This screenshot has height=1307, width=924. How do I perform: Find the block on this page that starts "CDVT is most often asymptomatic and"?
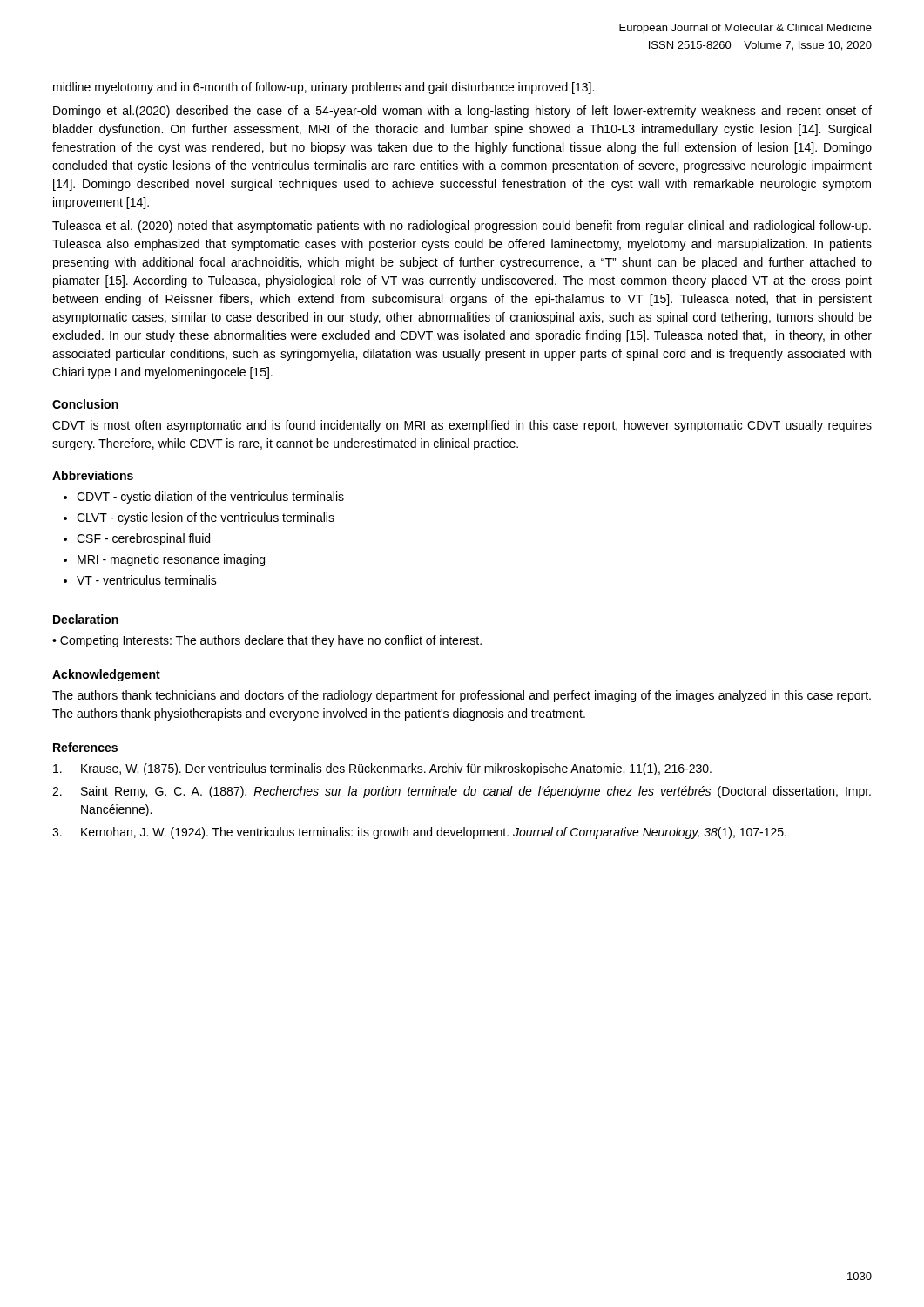pos(462,435)
